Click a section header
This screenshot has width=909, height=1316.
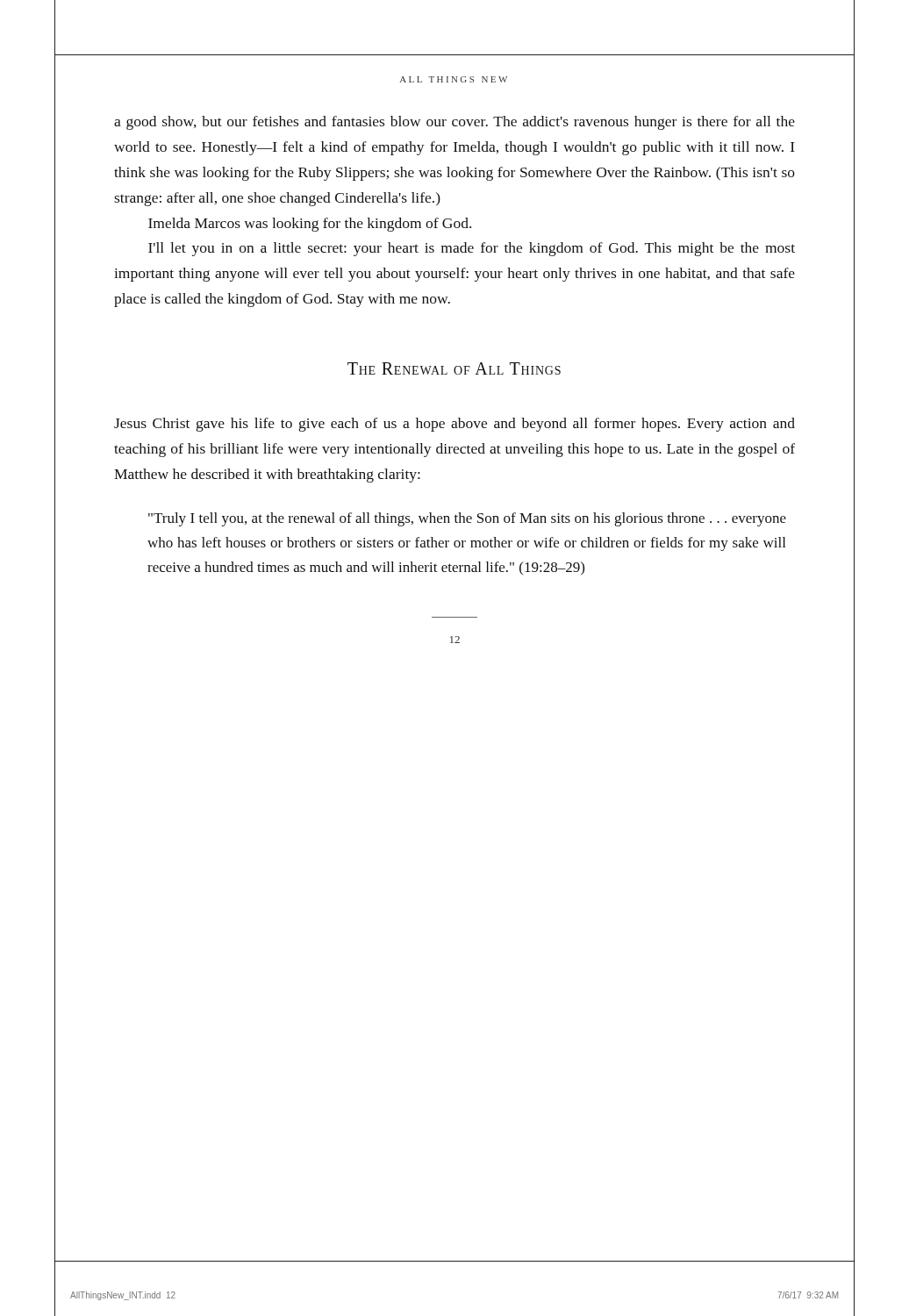coord(454,368)
